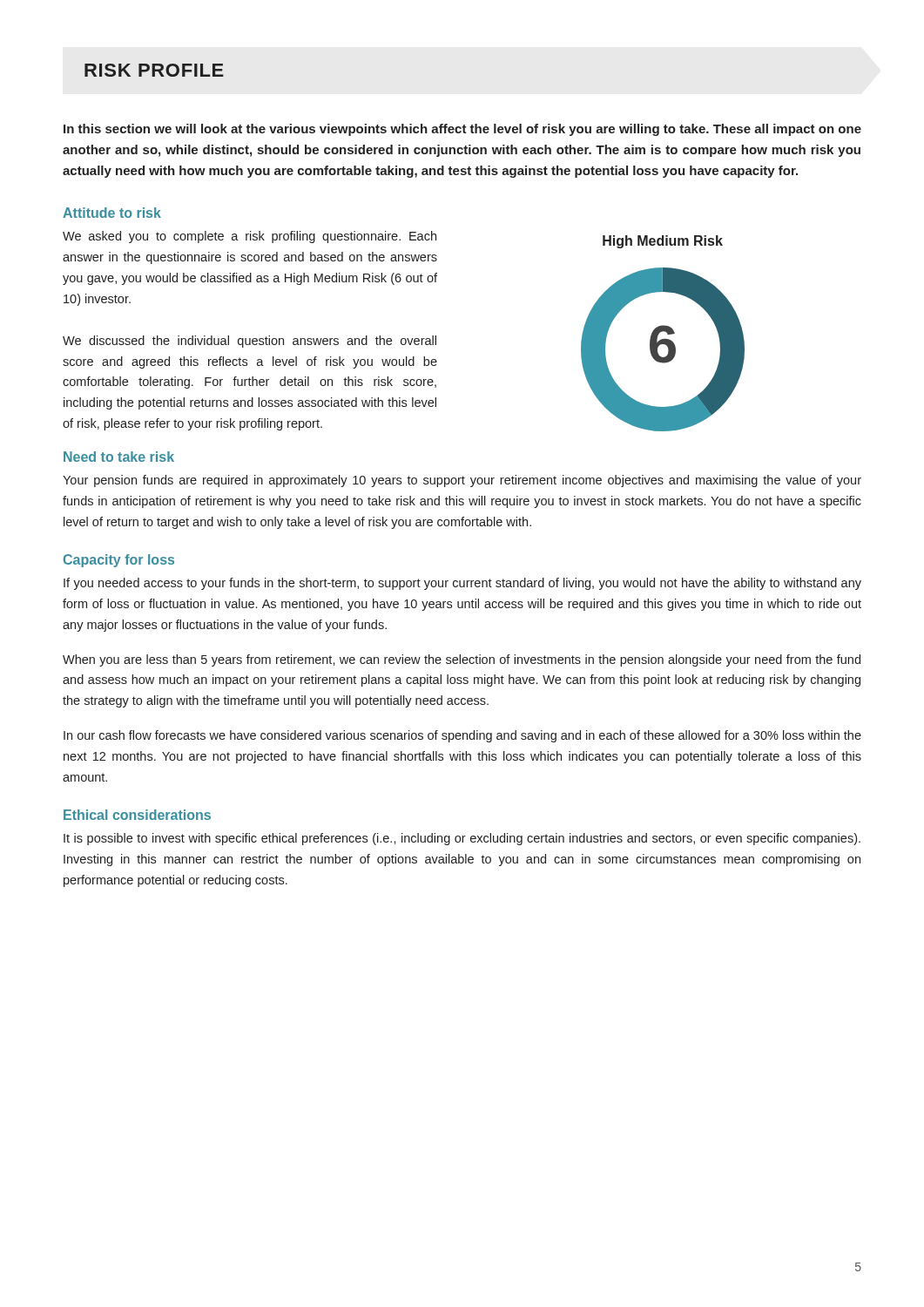Locate the block of text that opens with "When you are less than 5 years"
The width and height of the screenshot is (924, 1307).
pos(462,680)
